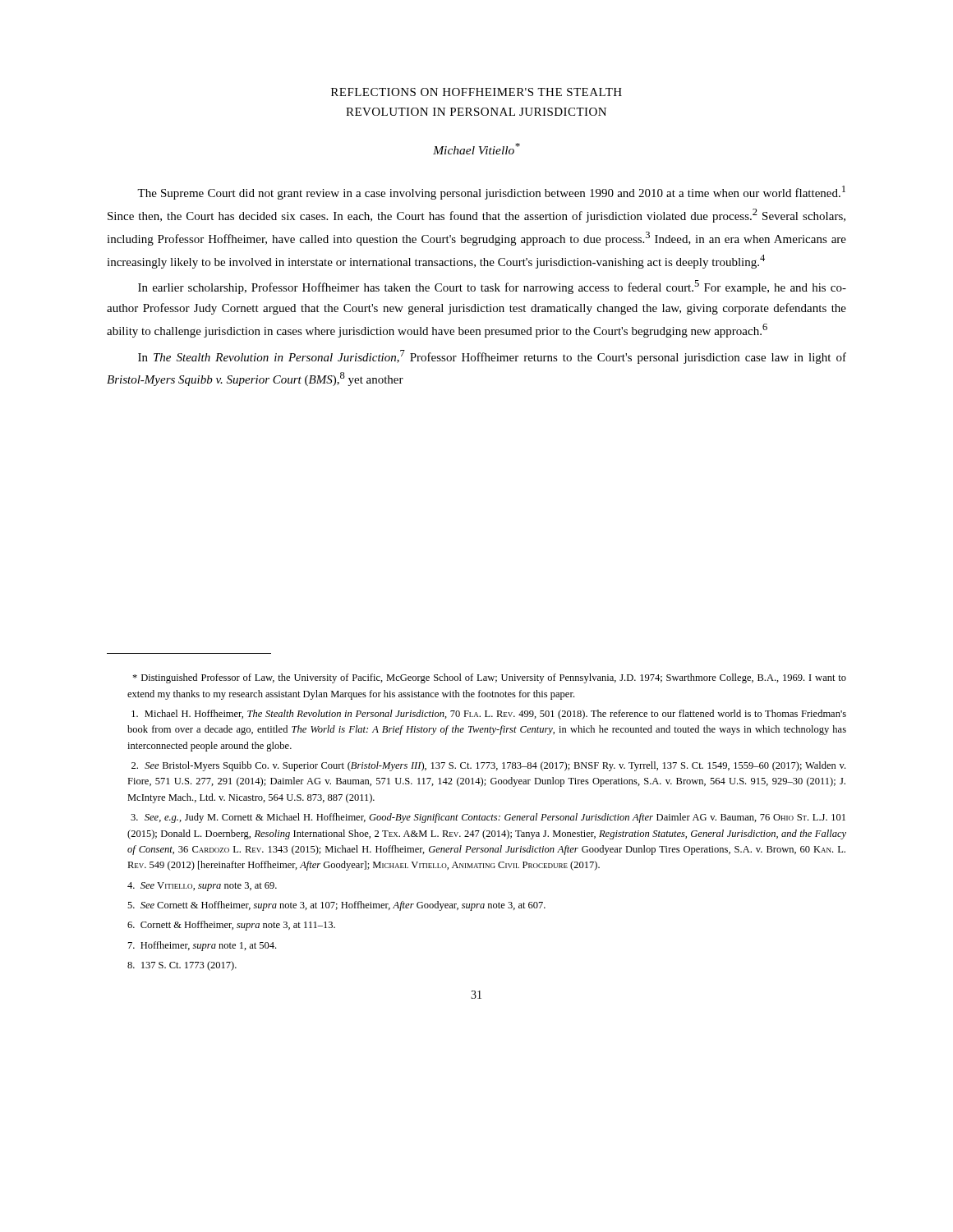Locate the text "Hoffheimer, supra note 1, at 504."
This screenshot has width=953, height=1232.
coord(192,945)
